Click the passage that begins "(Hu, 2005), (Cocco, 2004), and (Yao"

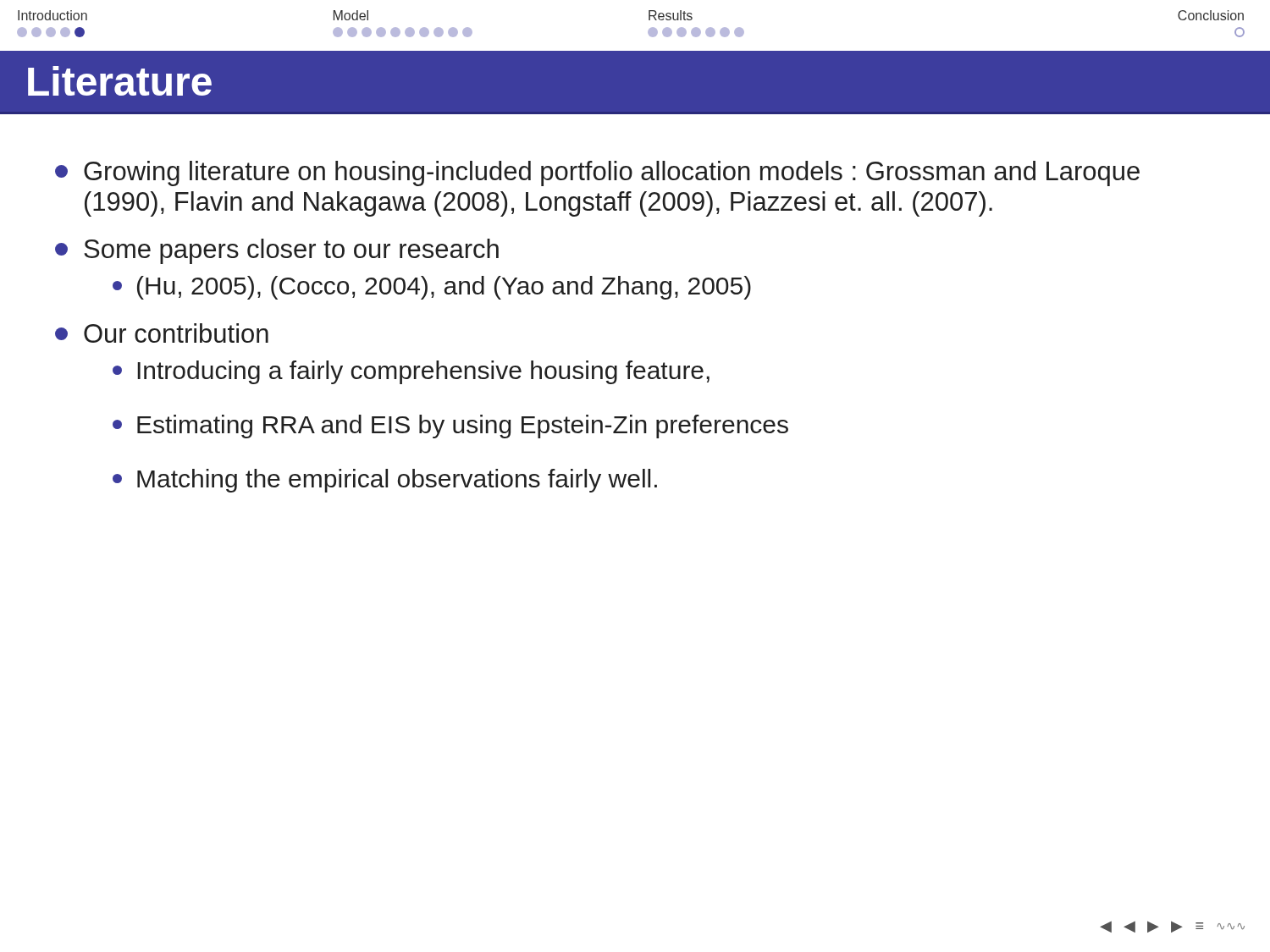[x=432, y=286]
